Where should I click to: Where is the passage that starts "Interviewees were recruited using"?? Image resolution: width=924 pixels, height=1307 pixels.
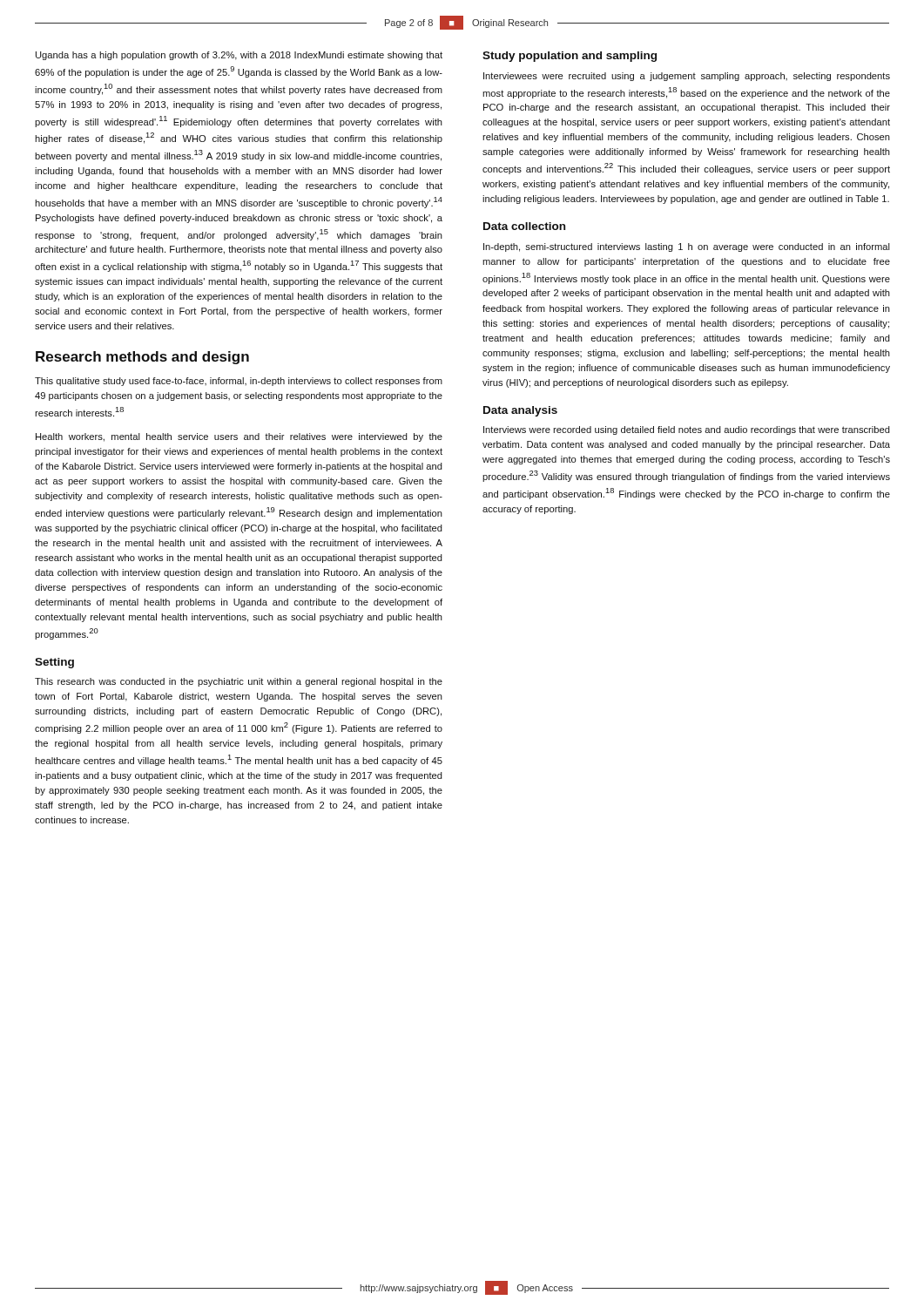click(686, 137)
